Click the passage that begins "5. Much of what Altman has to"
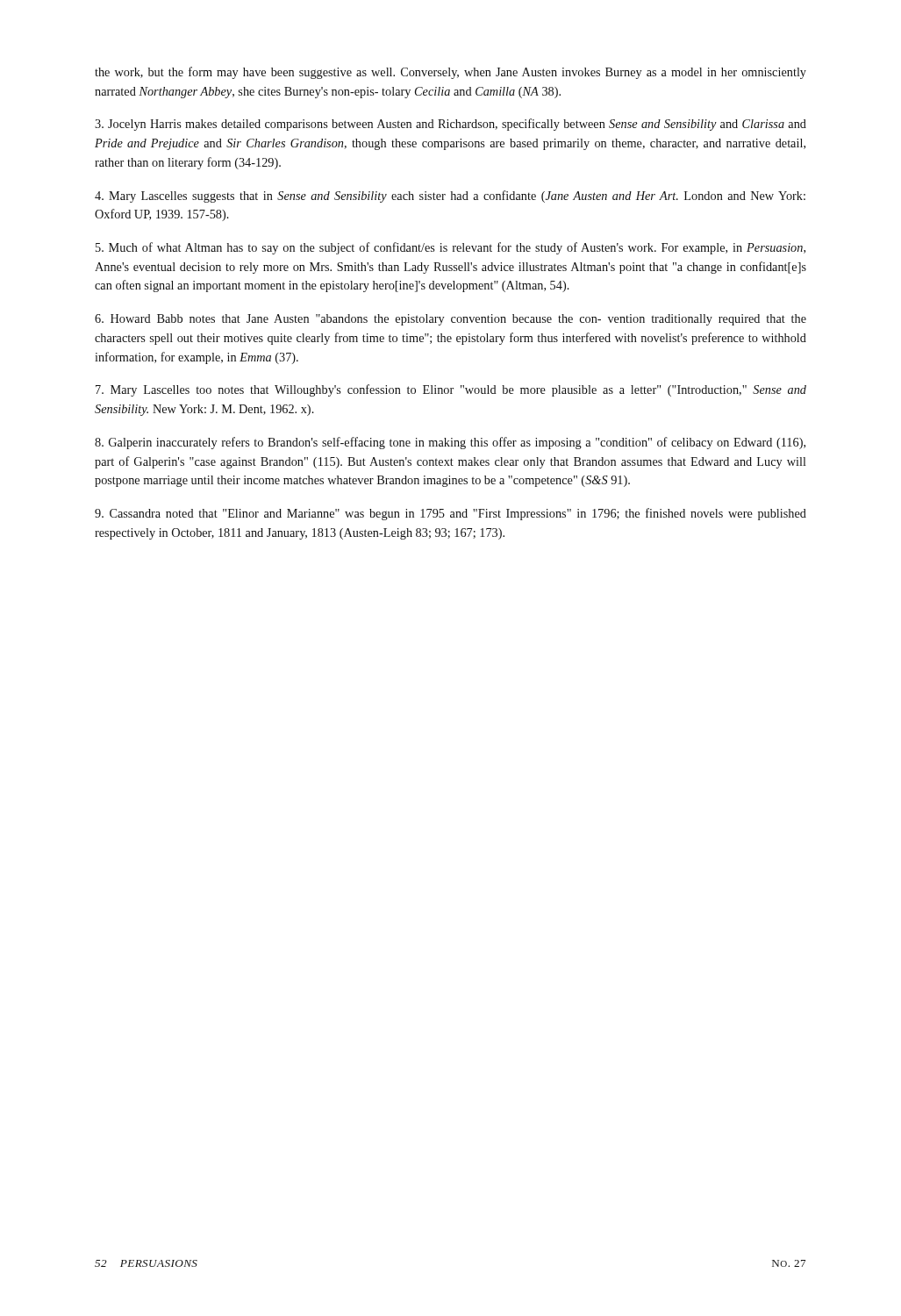Viewport: 901px width, 1316px height. tap(450, 266)
